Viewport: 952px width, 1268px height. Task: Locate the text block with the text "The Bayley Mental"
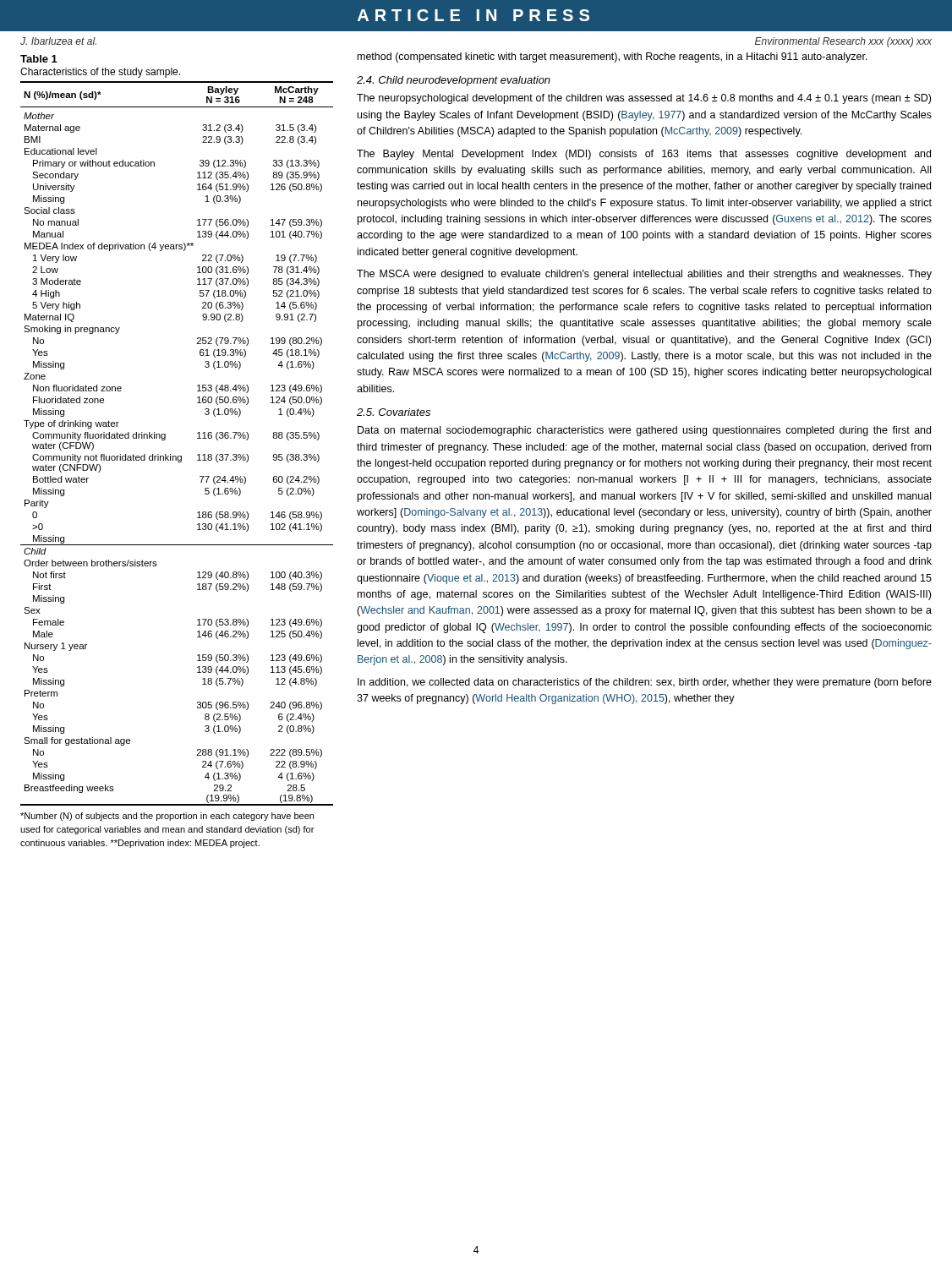coord(644,203)
